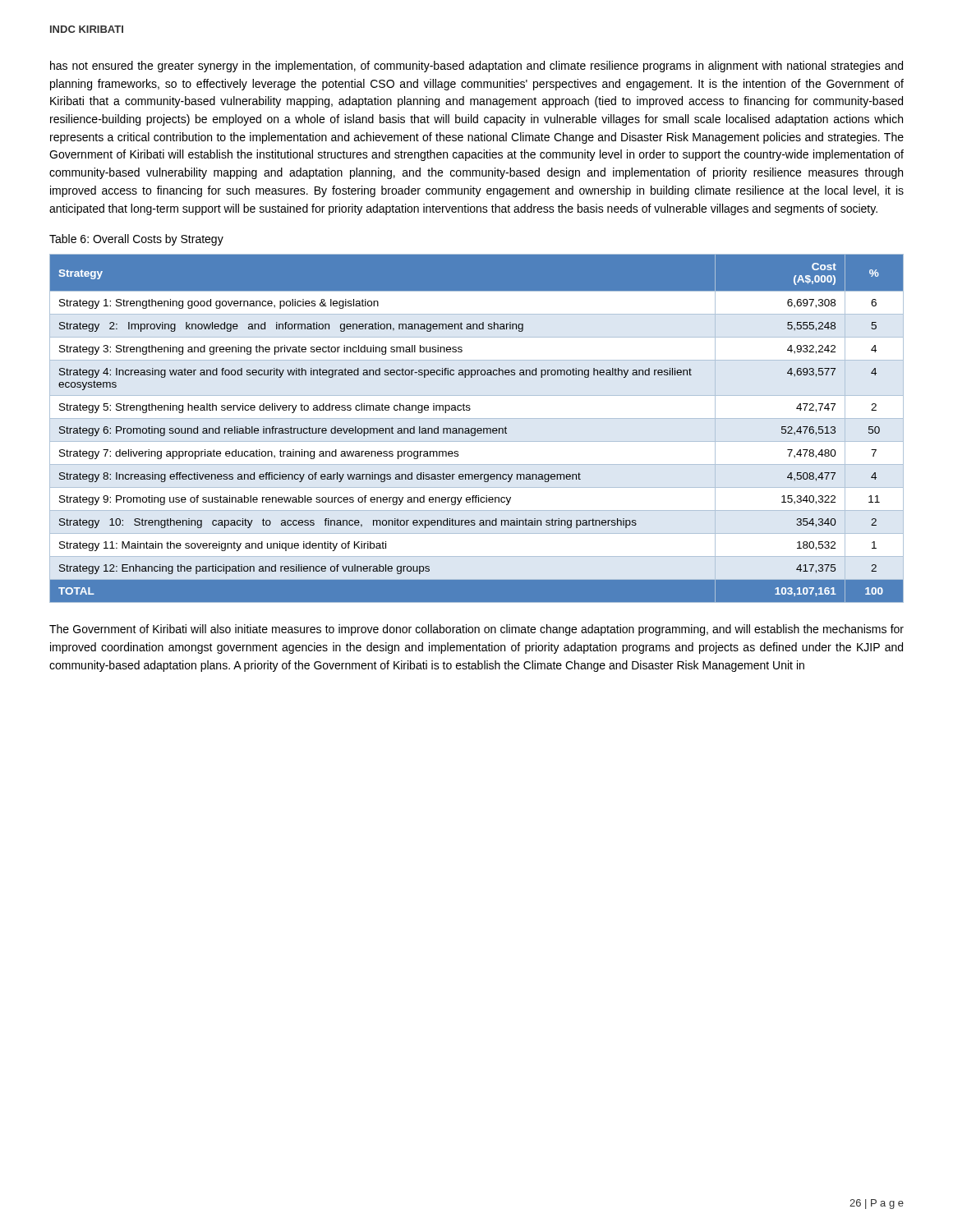Point to the text starting "has not ensured"
This screenshot has height=1232, width=953.
coord(476,137)
